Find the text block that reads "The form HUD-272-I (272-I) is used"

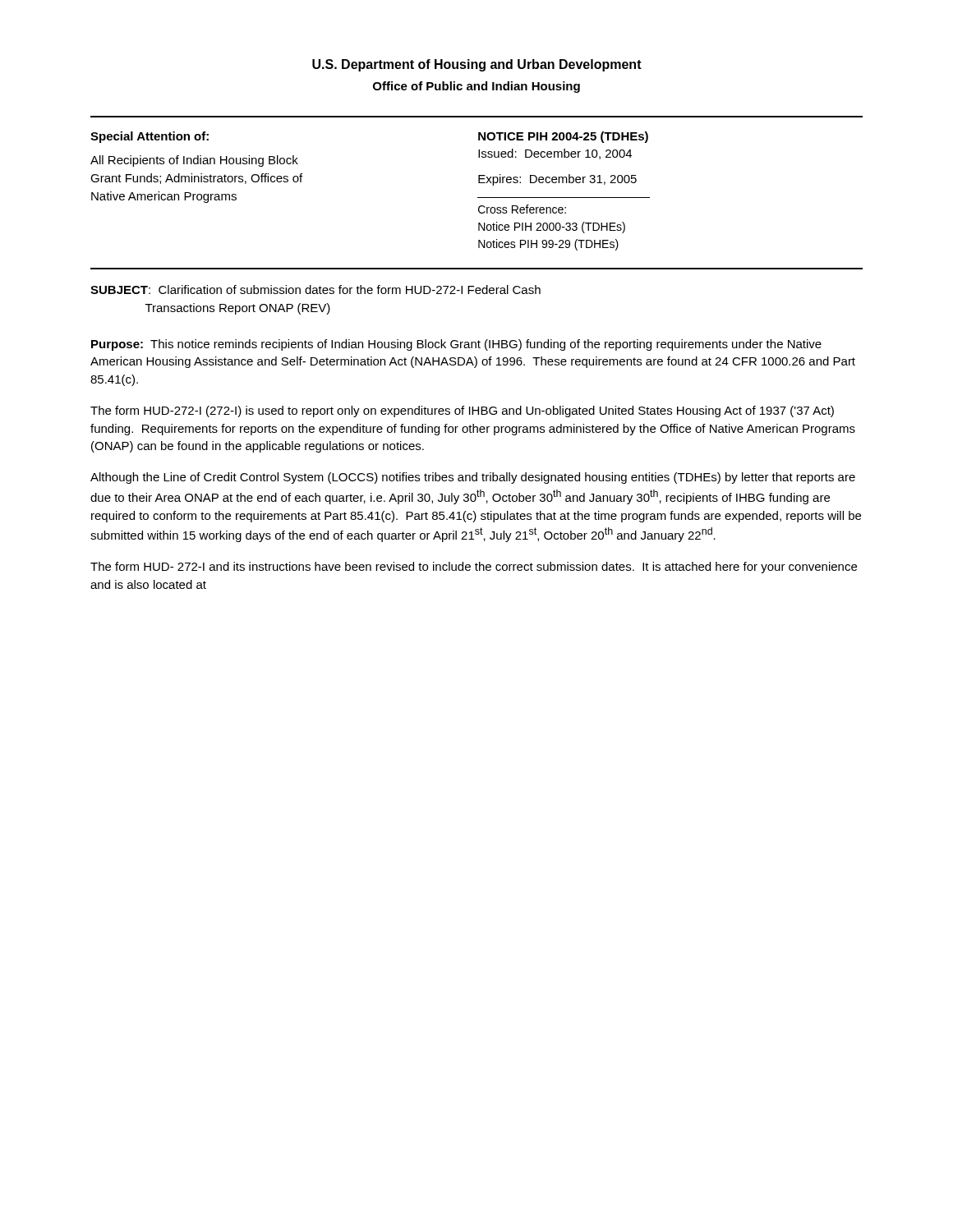(473, 428)
